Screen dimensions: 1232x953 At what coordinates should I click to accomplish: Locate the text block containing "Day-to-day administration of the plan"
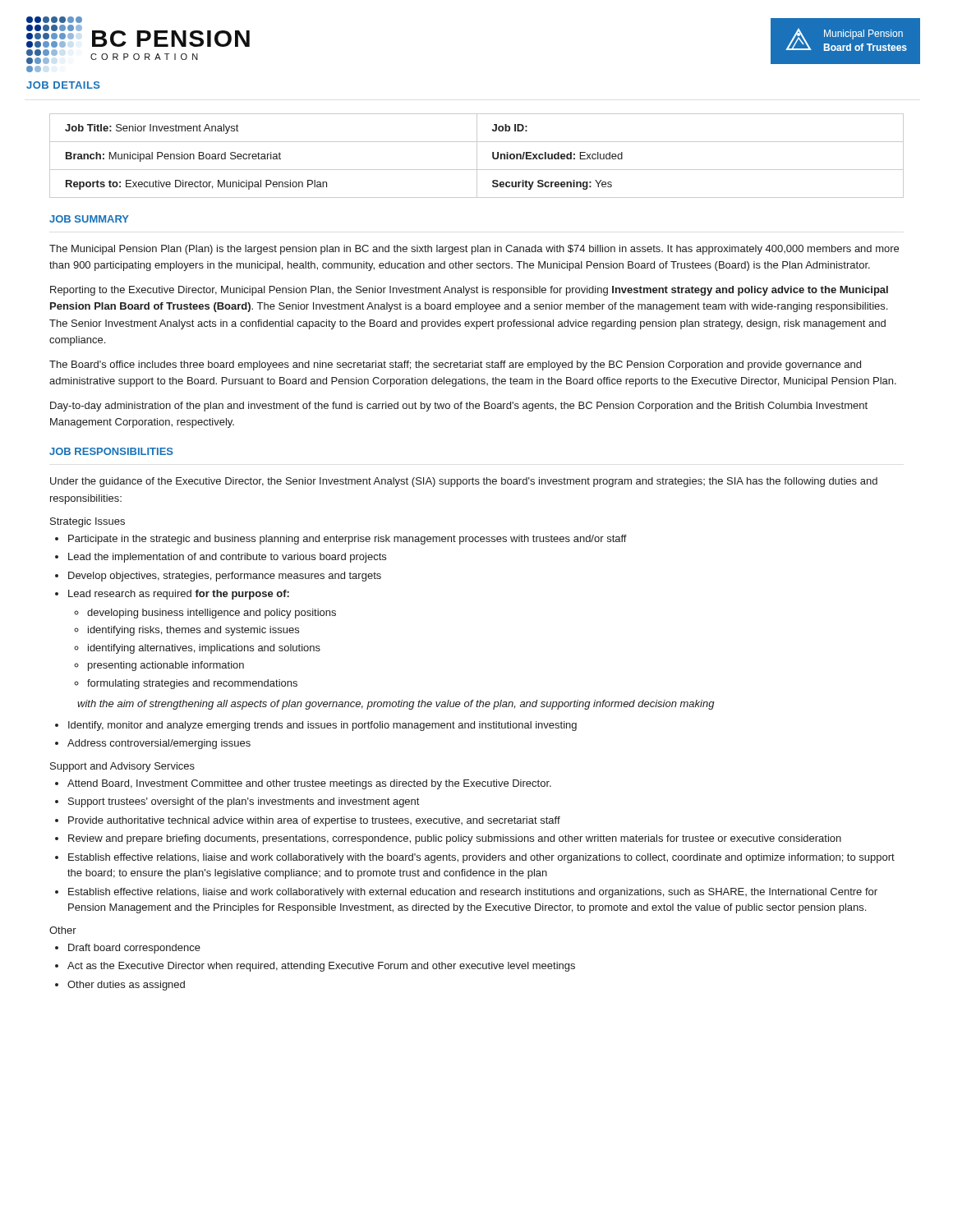458,414
